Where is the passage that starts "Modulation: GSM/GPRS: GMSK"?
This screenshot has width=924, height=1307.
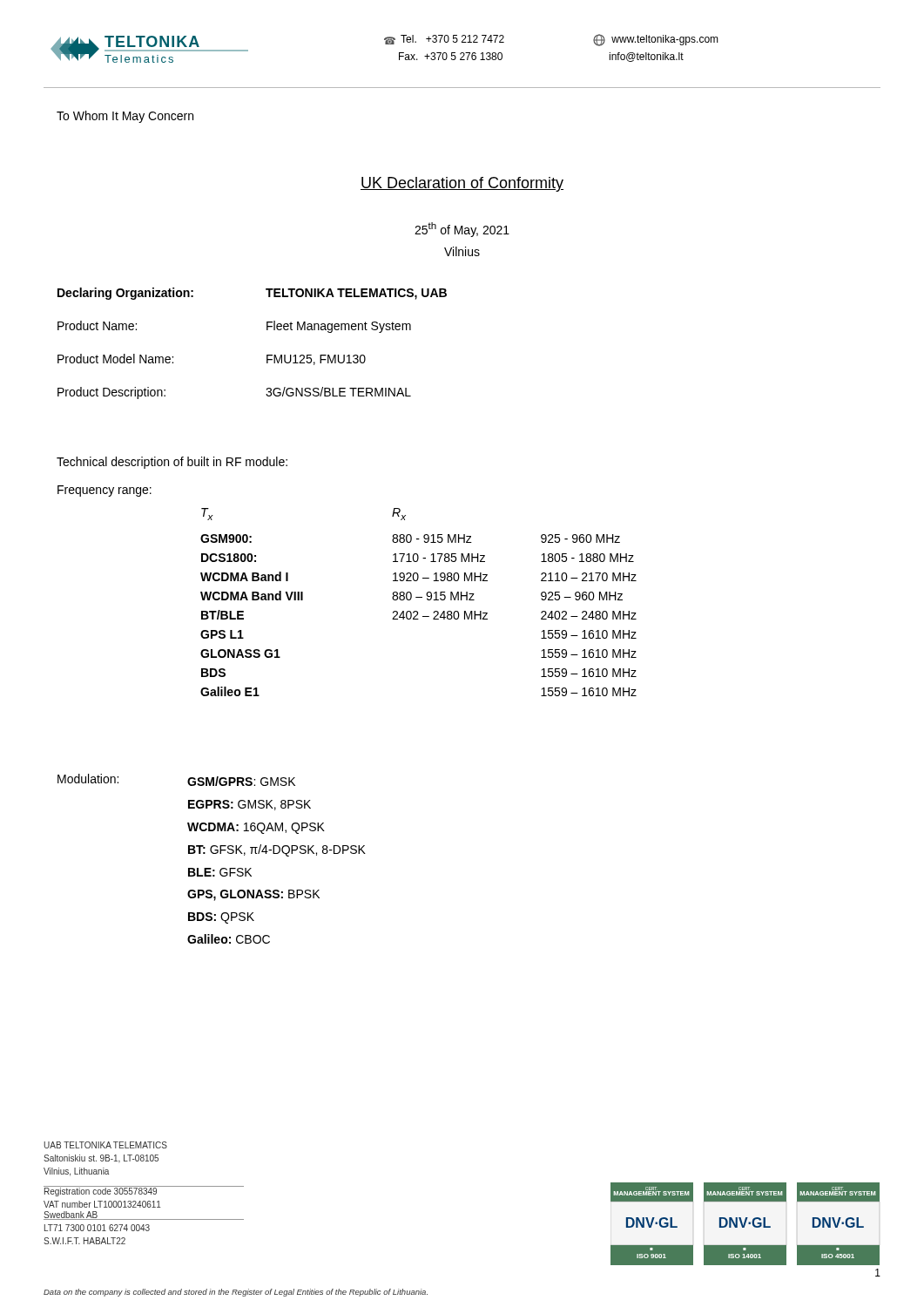point(88,779)
